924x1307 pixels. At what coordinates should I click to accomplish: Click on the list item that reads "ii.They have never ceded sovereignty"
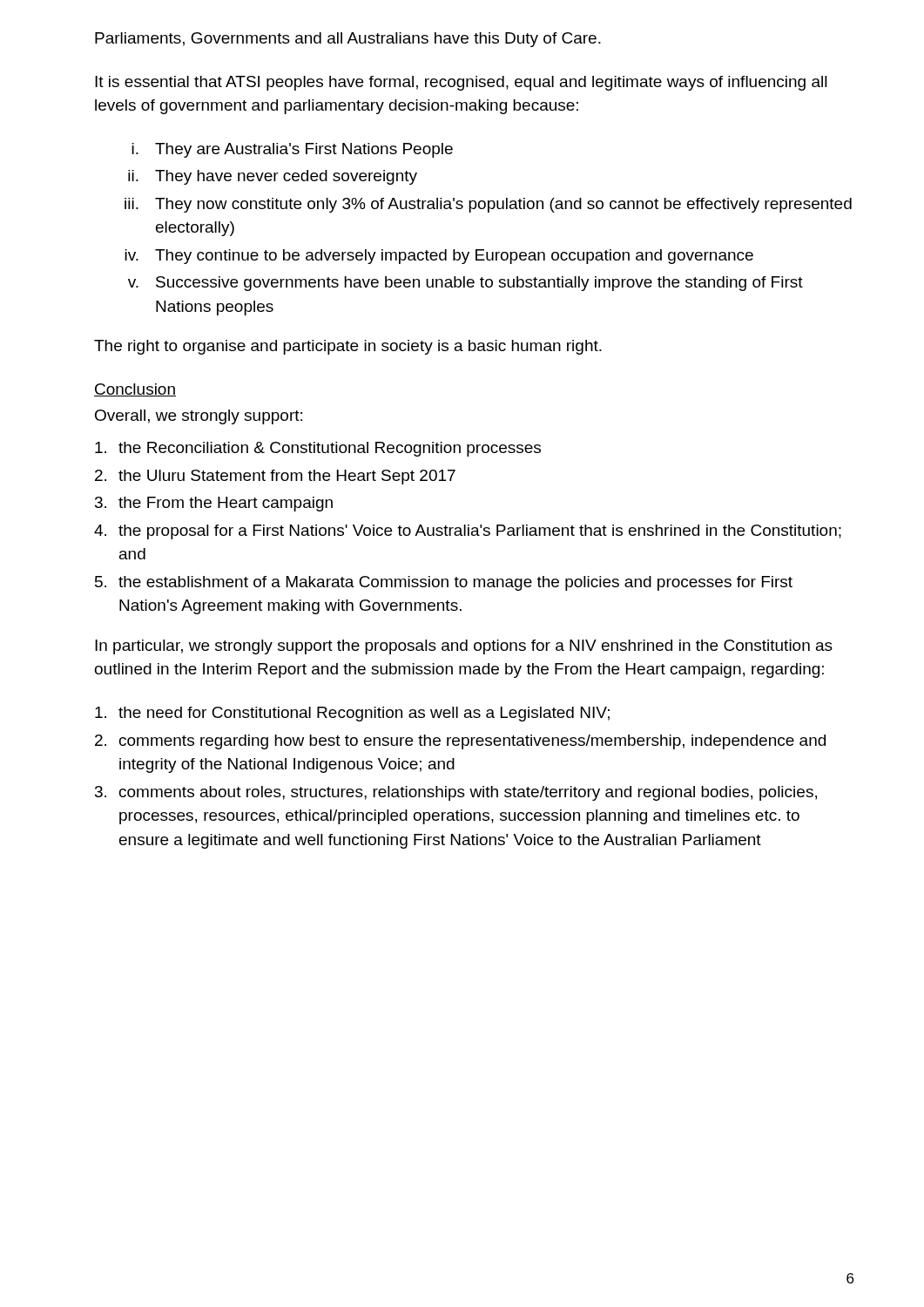click(x=273, y=177)
